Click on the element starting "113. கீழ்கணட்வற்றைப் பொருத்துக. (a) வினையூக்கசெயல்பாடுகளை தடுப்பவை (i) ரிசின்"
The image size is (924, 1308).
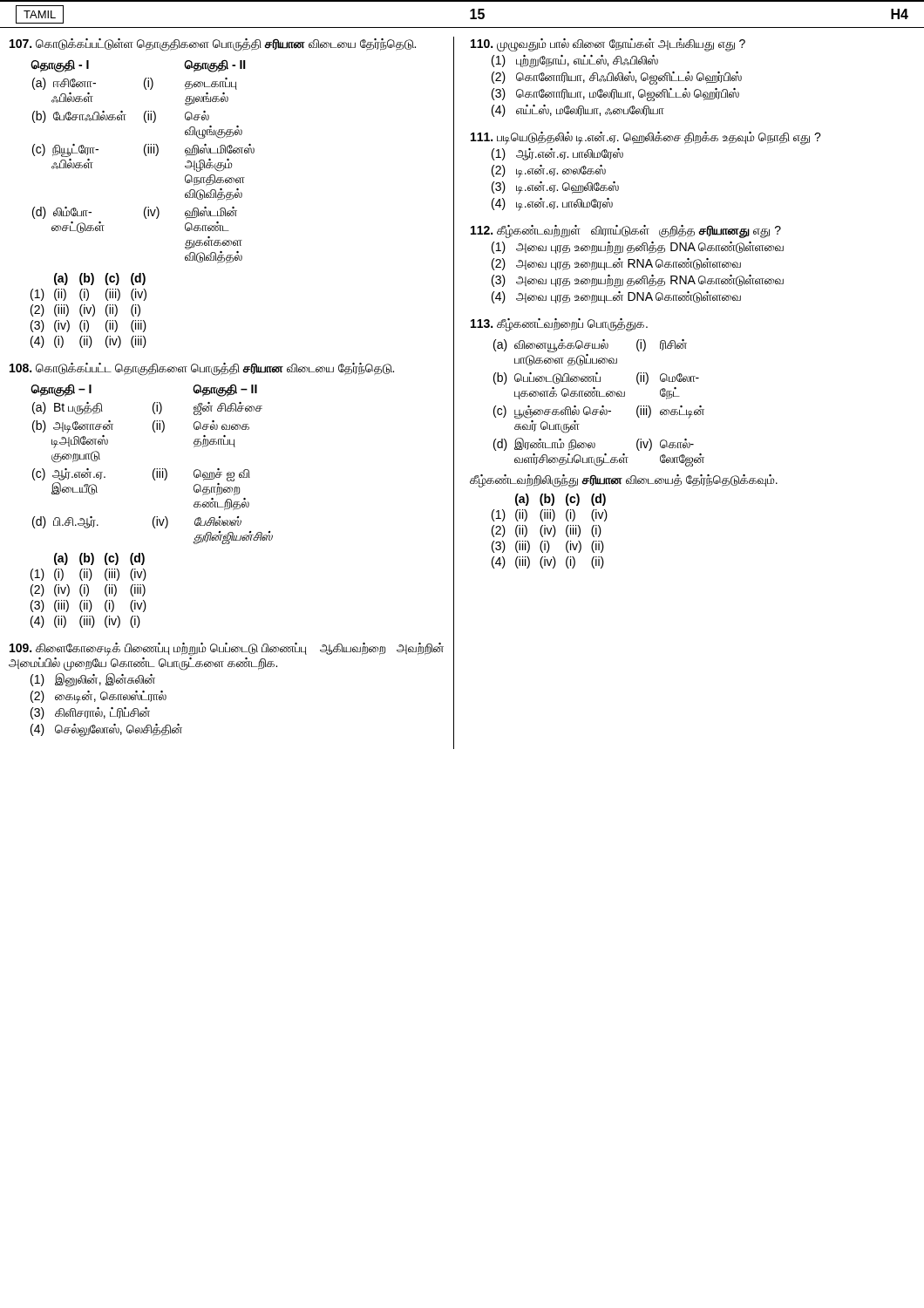(x=688, y=443)
